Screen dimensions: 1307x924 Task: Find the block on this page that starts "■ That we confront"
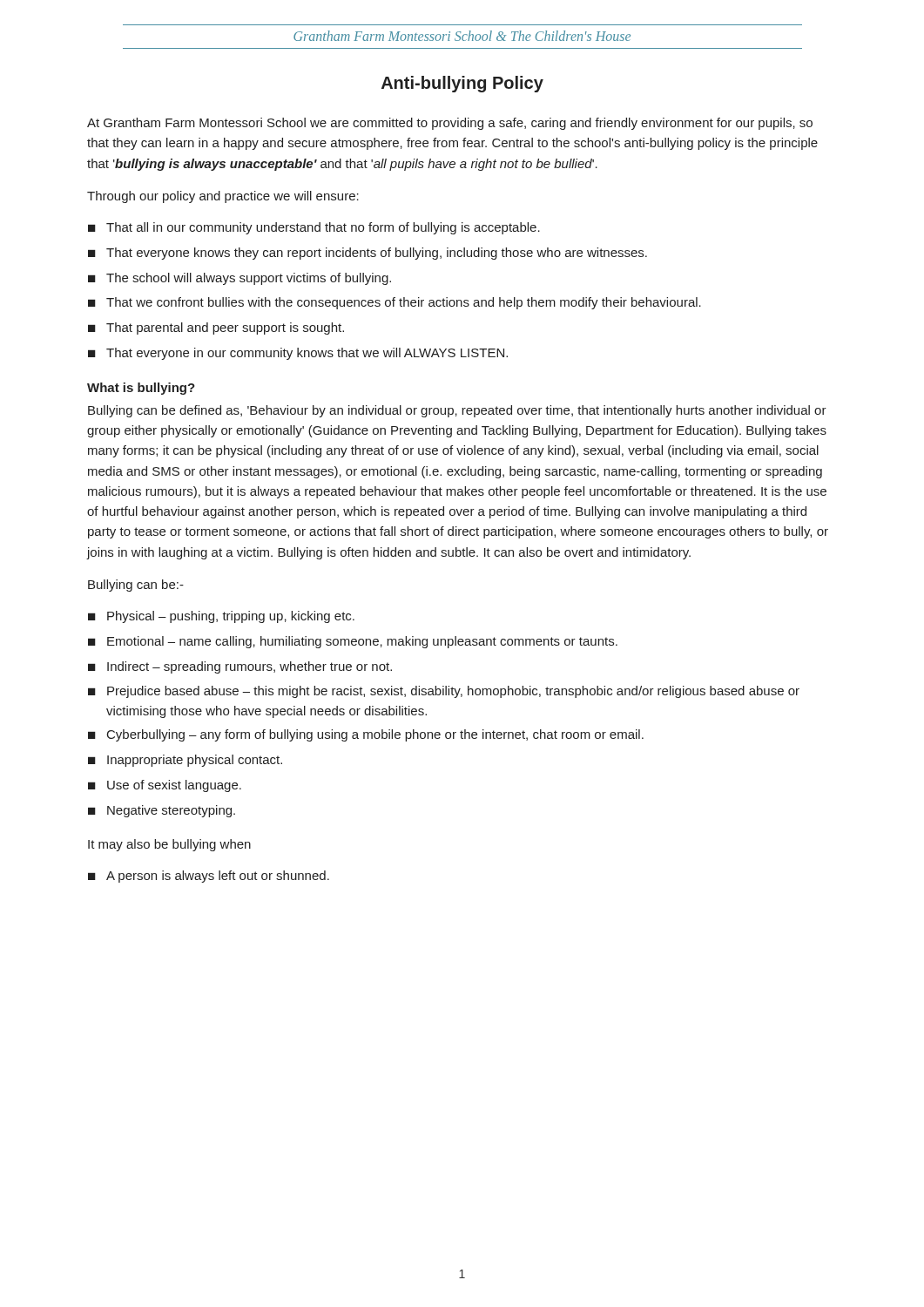pos(462,303)
